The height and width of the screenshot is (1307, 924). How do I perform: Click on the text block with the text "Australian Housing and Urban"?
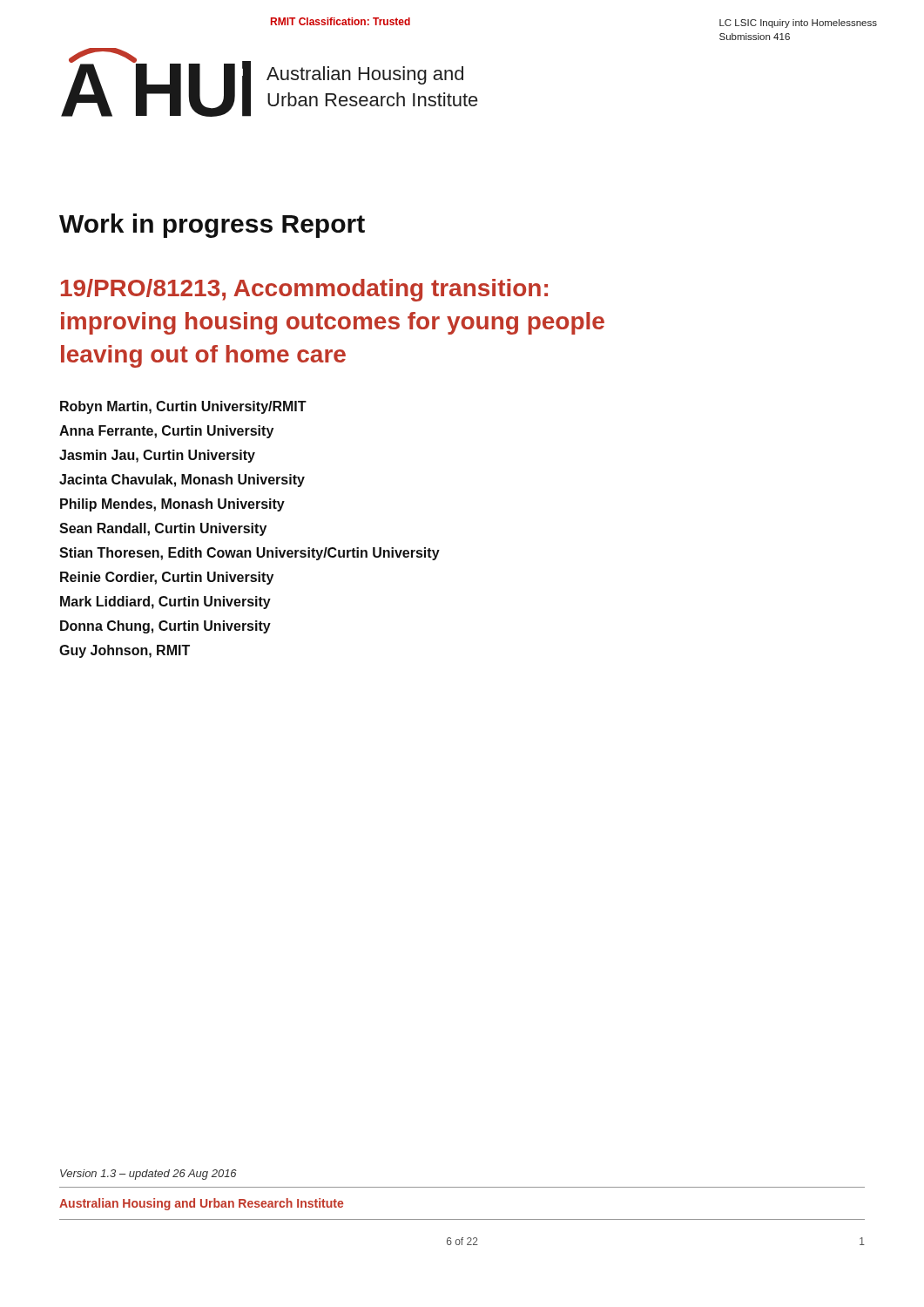201,1203
